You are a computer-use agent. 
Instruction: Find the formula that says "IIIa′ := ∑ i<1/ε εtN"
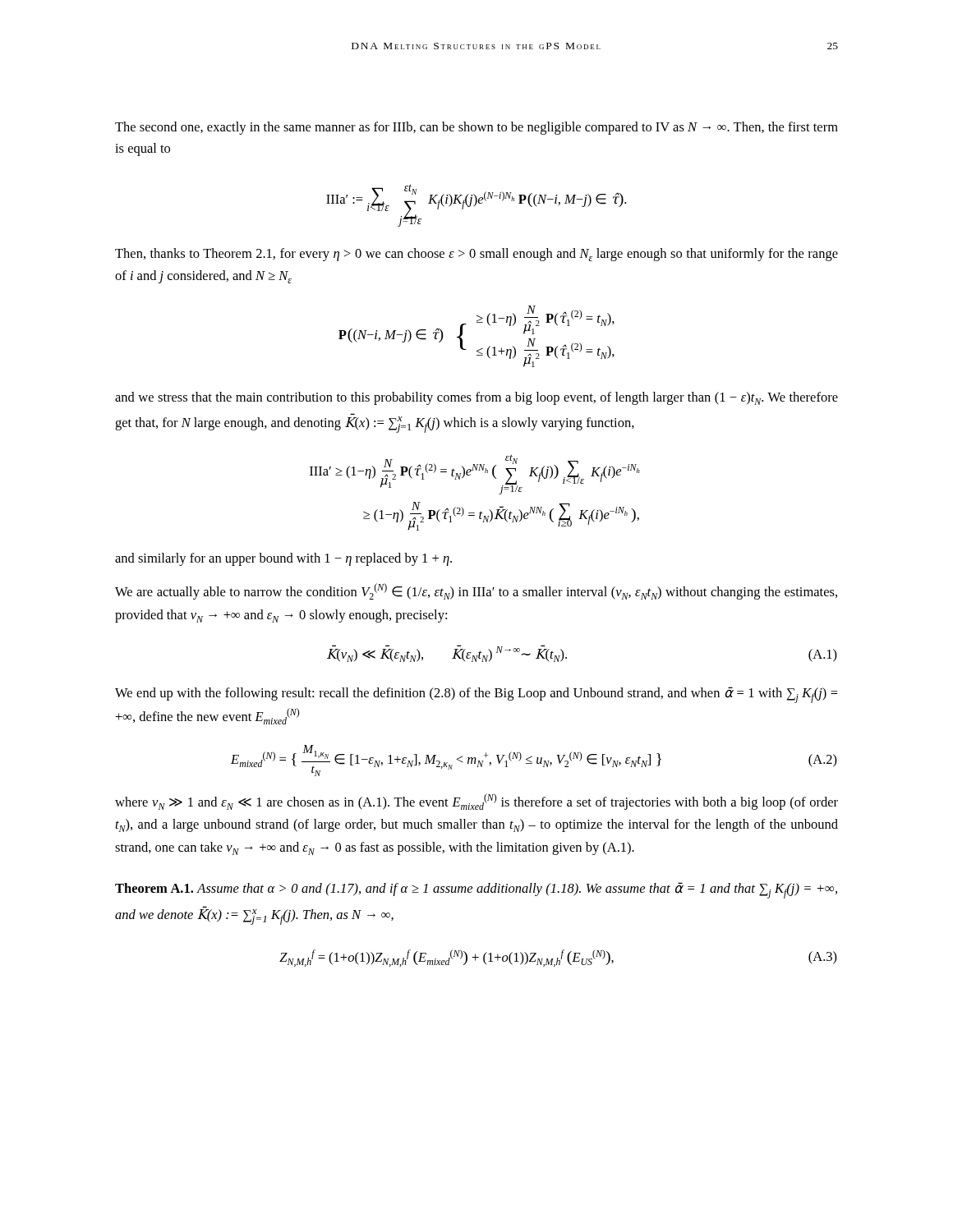pyautogui.click(x=476, y=201)
